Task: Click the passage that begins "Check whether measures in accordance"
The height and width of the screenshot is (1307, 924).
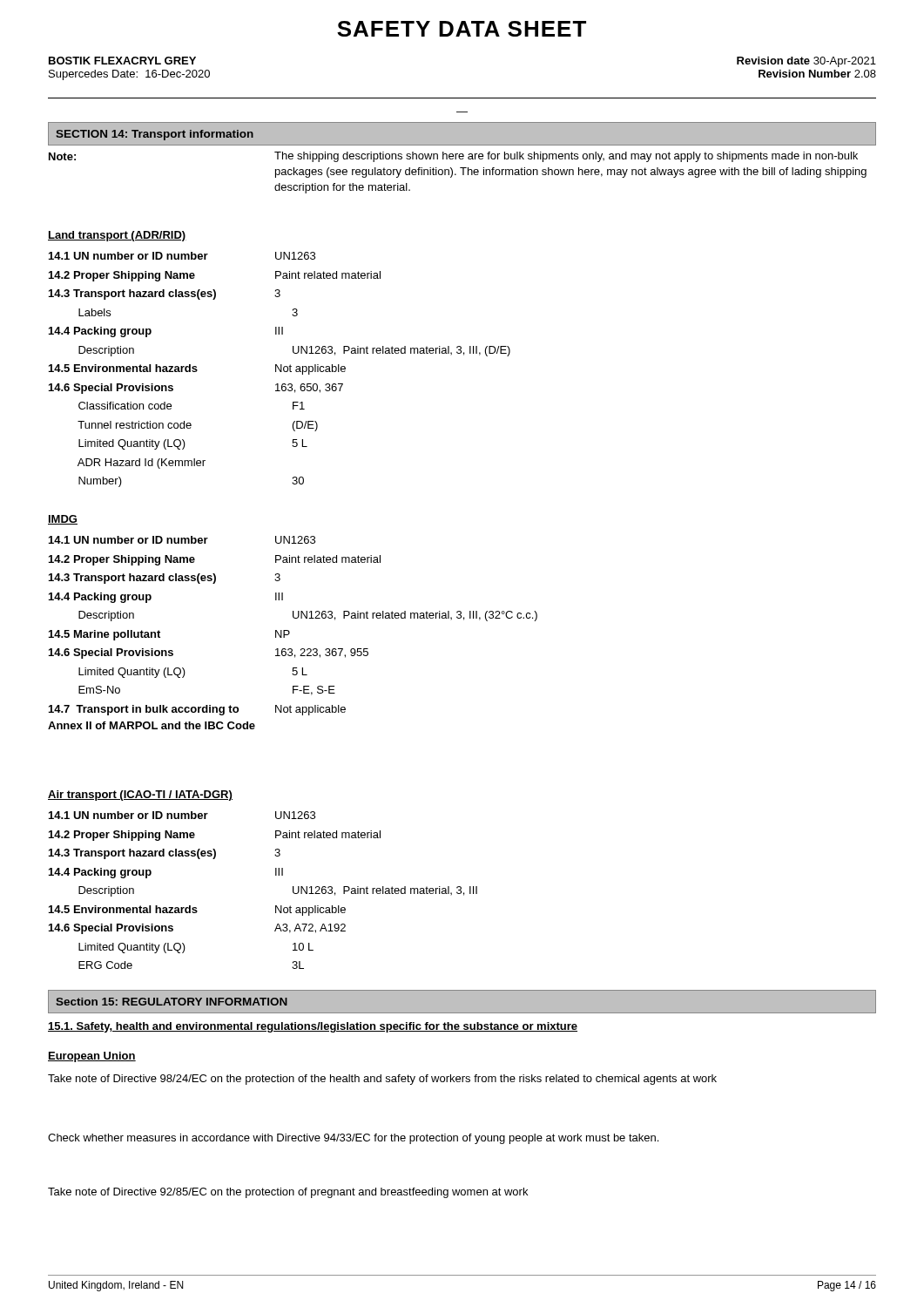Action: click(462, 1138)
